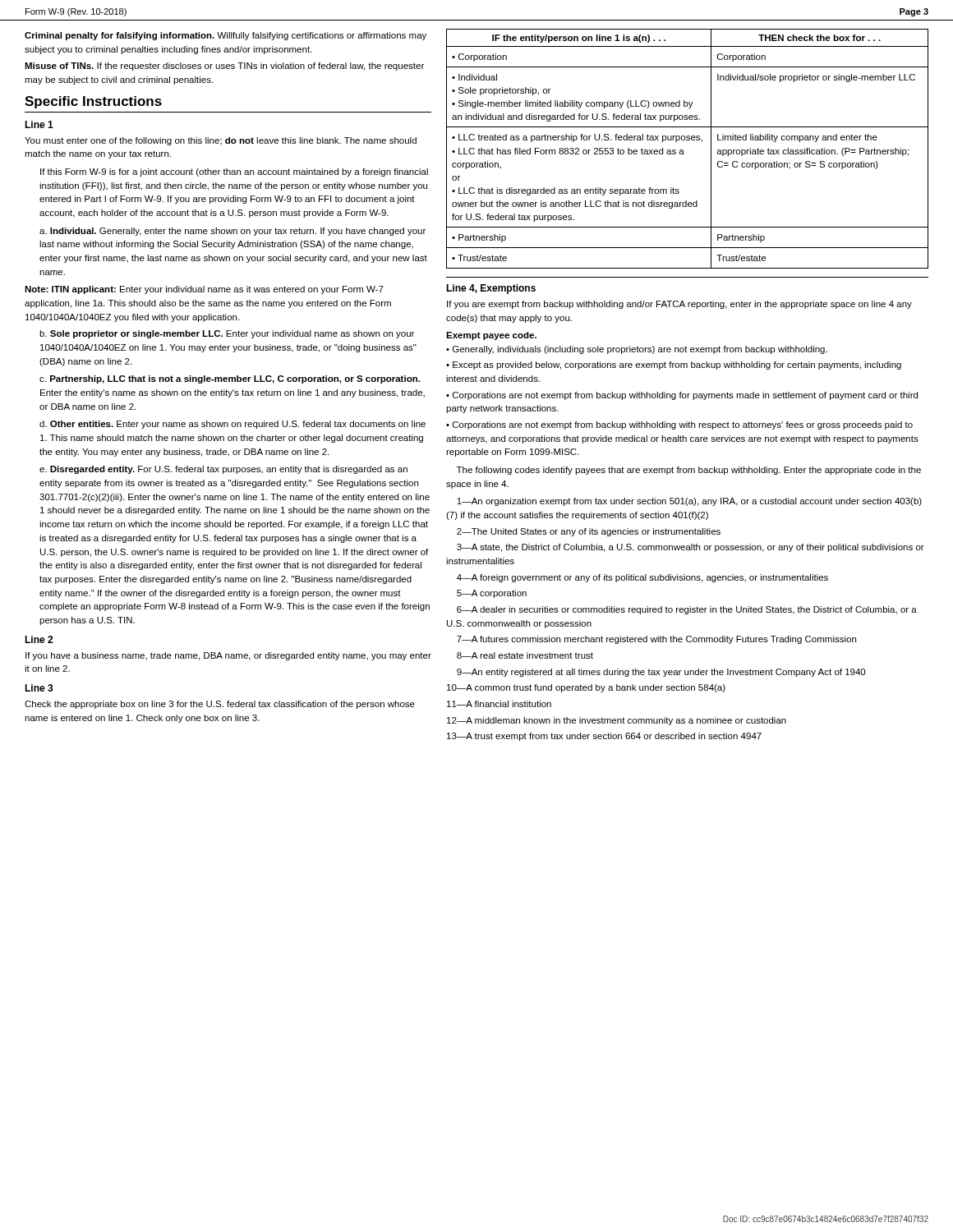The image size is (953, 1232).
Task: Locate the element starting "a. Individual. Generally,"
Action: [233, 251]
